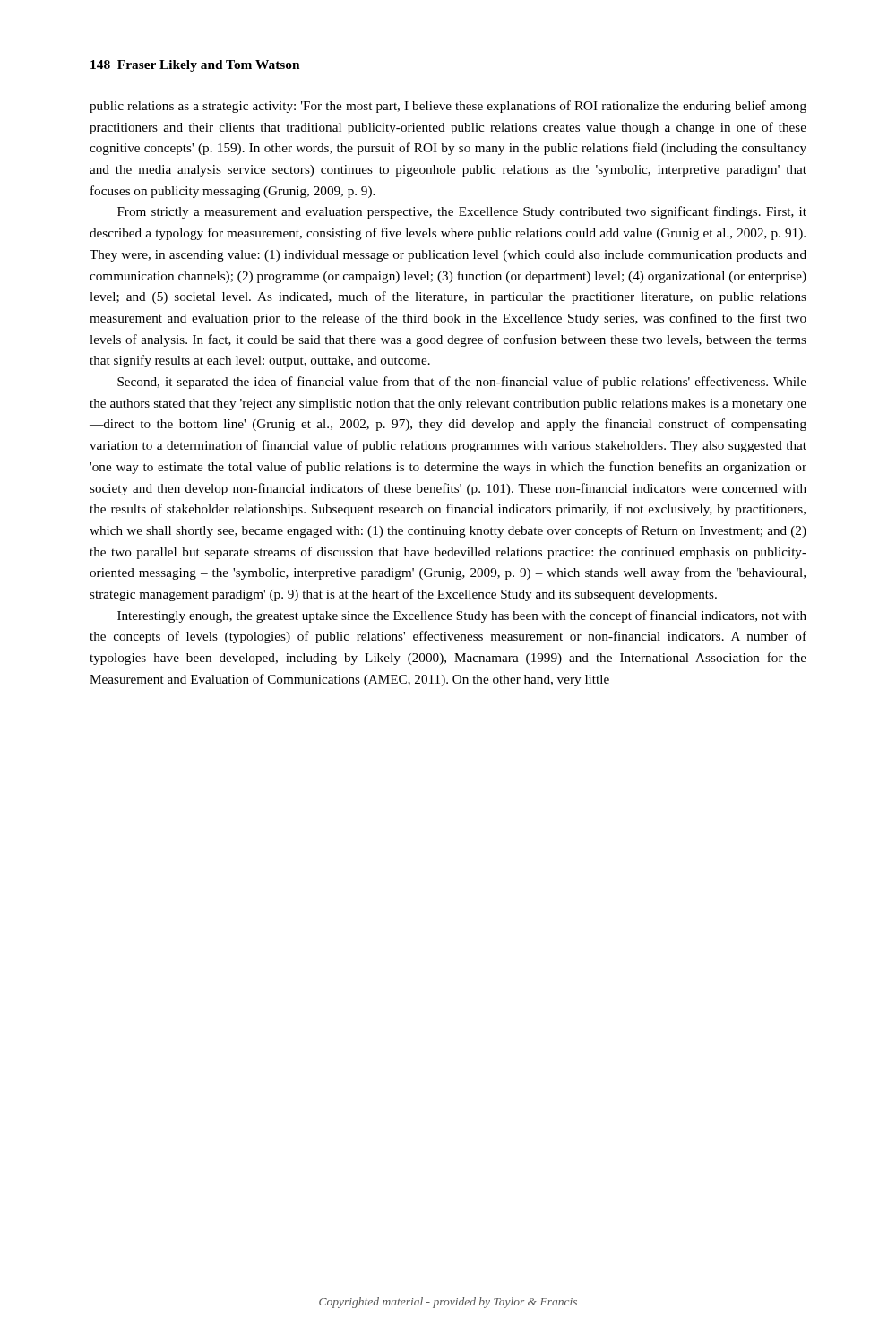Click on the text block with the text "Interestingly enough, the greatest uptake since the"
Viewport: 896px width, 1344px height.
tap(448, 647)
